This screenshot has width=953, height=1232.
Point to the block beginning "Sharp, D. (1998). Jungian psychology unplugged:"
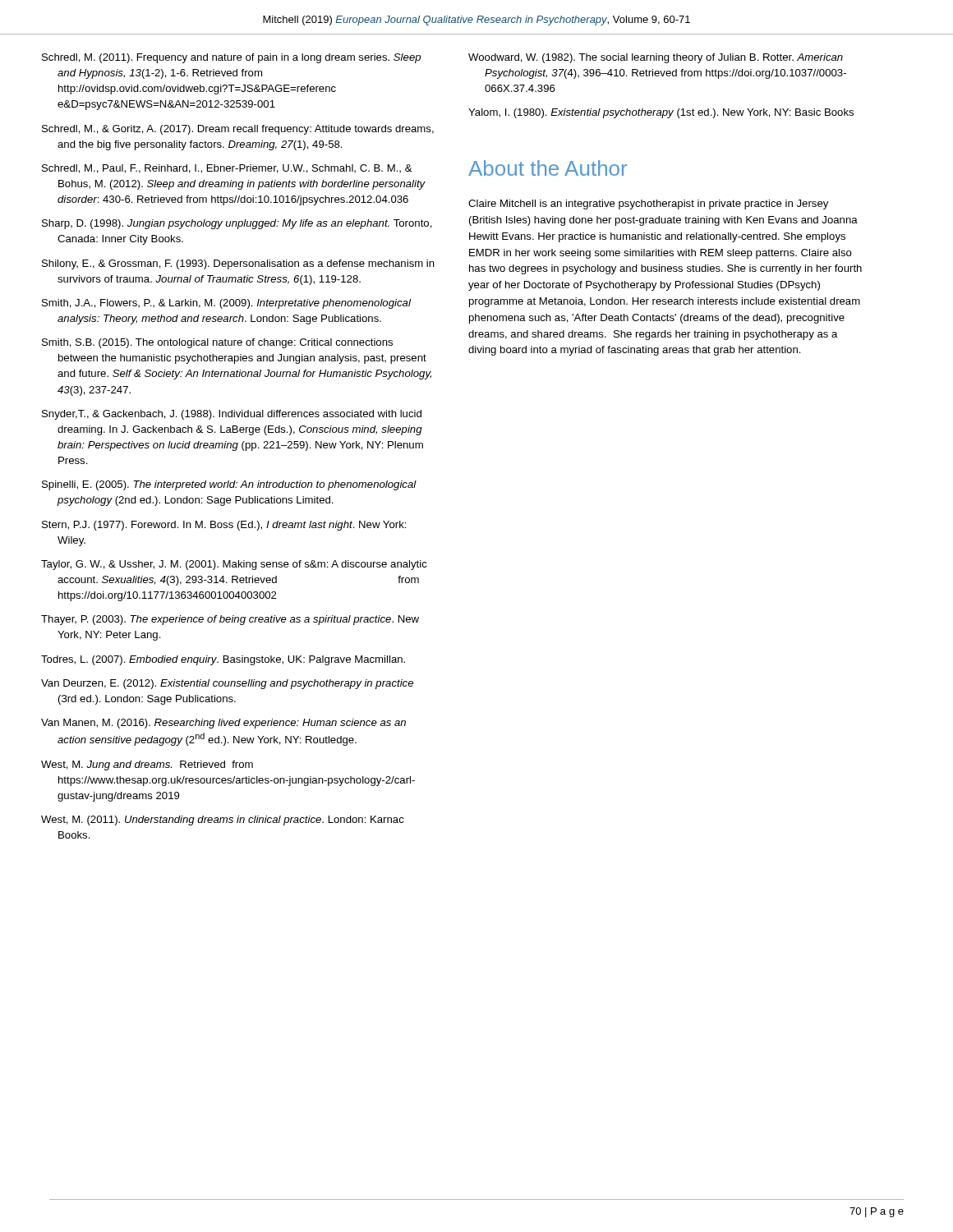237,231
